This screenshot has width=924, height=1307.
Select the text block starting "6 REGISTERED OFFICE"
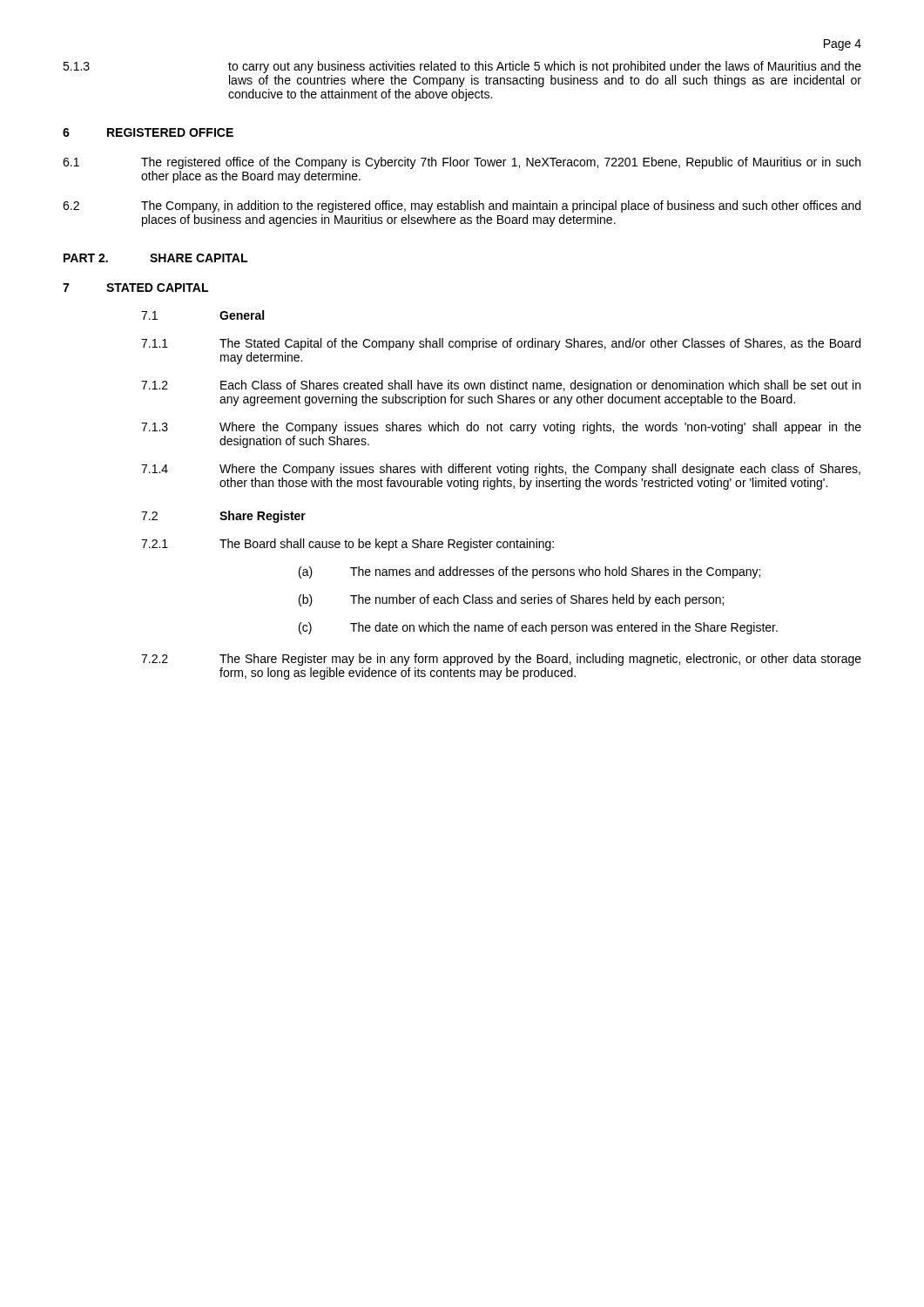click(x=148, y=132)
